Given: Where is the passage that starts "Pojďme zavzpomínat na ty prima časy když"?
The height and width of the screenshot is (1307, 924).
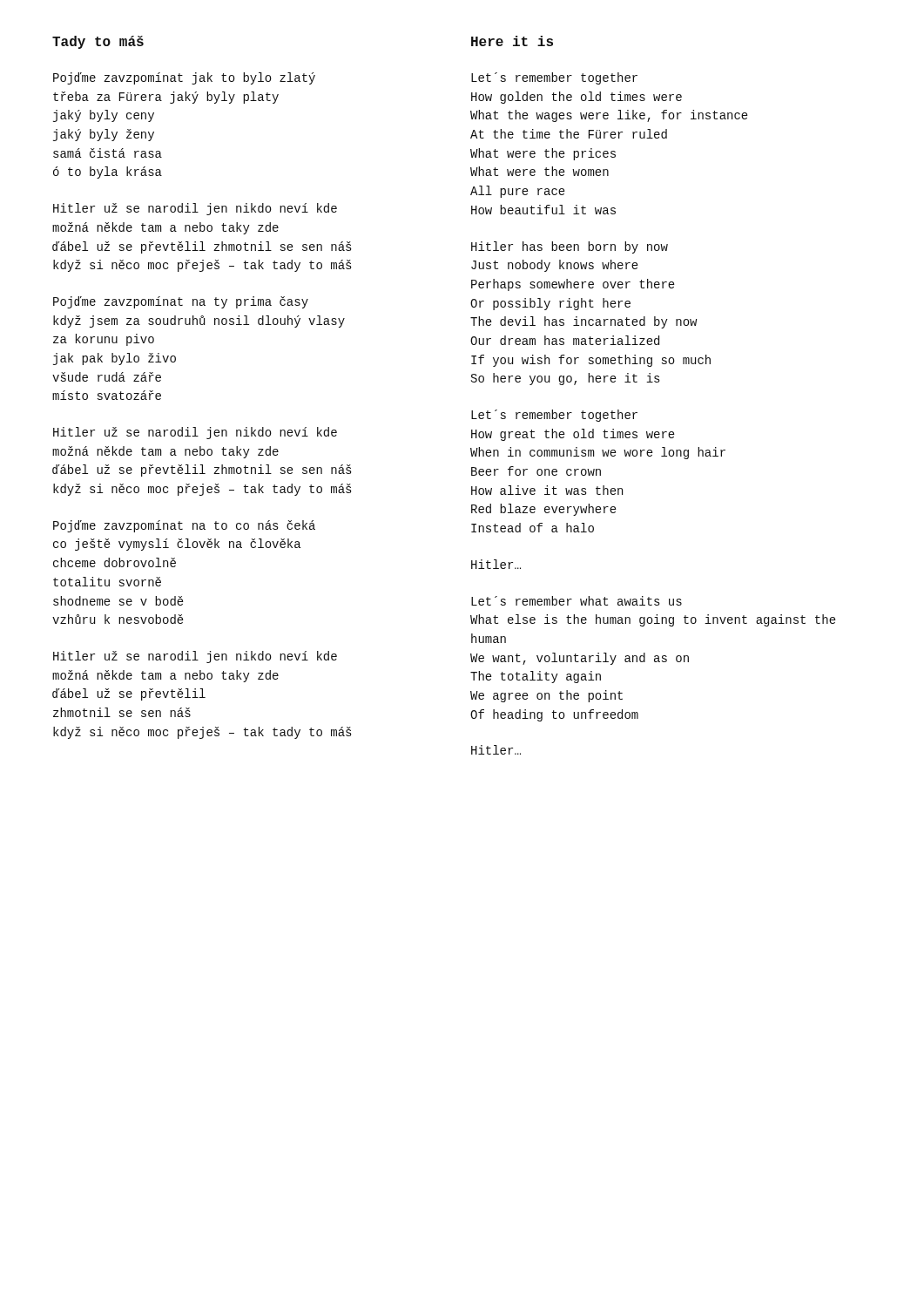Looking at the screenshot, I should pyautogui.click(x=181, y=302).
